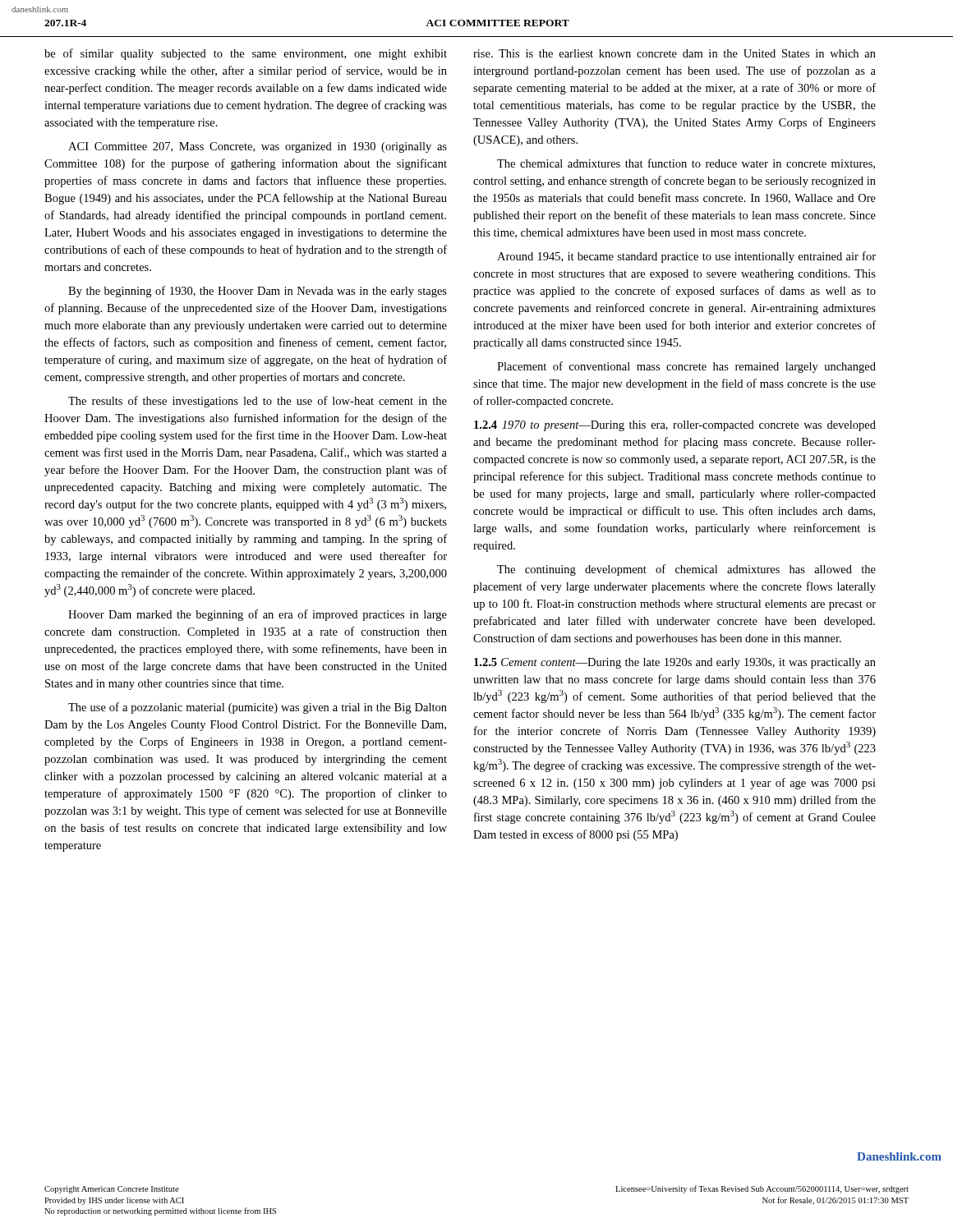Find the element starting "Placement of conventional mass concrete has remained"

pyautogui.click(x=675, y=384)
